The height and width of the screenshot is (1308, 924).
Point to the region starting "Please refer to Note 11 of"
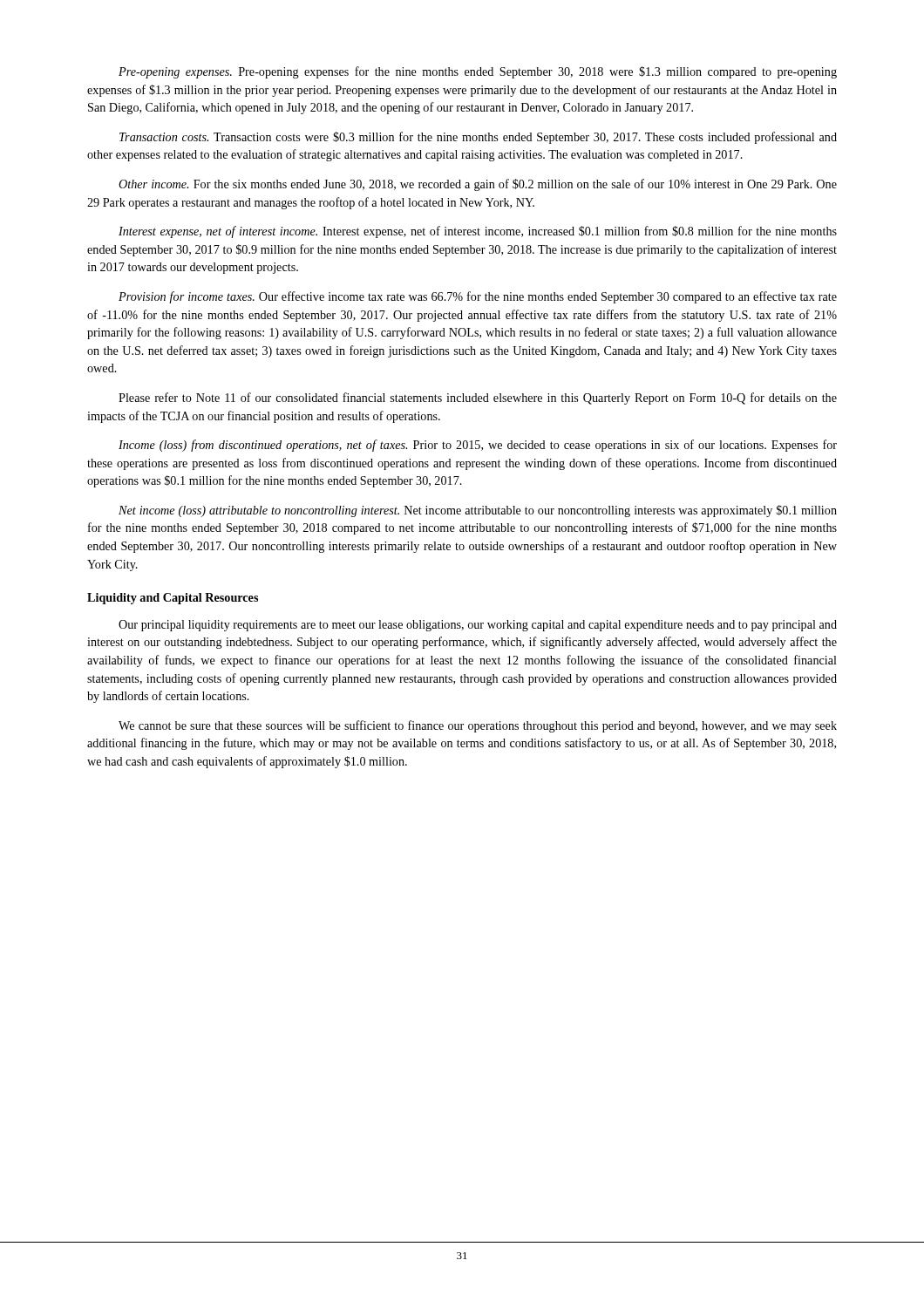pos(462,407)
